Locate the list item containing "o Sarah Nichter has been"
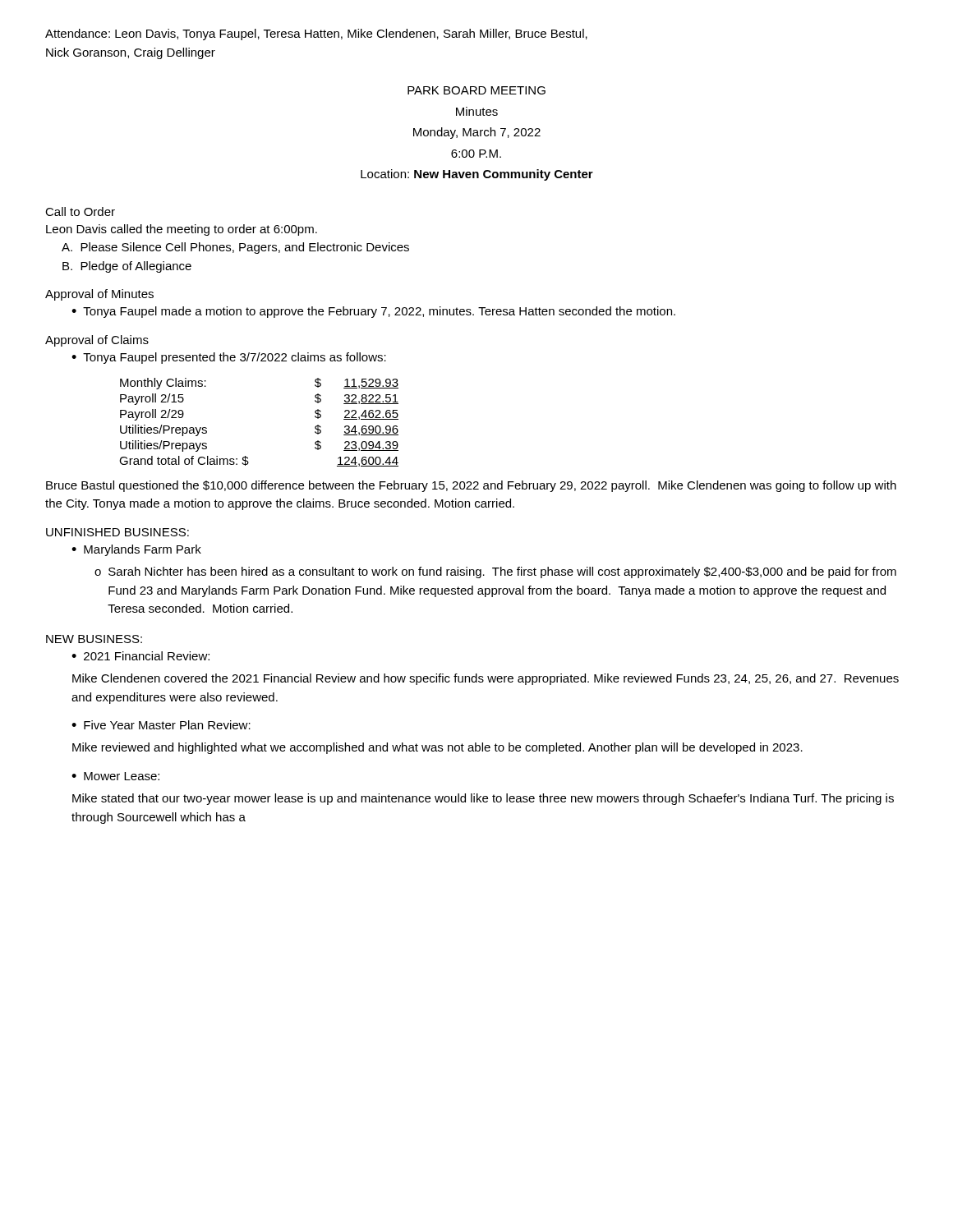Image resolution: width=953 pixels, height=1232 pixels. (x=501, y=590)
